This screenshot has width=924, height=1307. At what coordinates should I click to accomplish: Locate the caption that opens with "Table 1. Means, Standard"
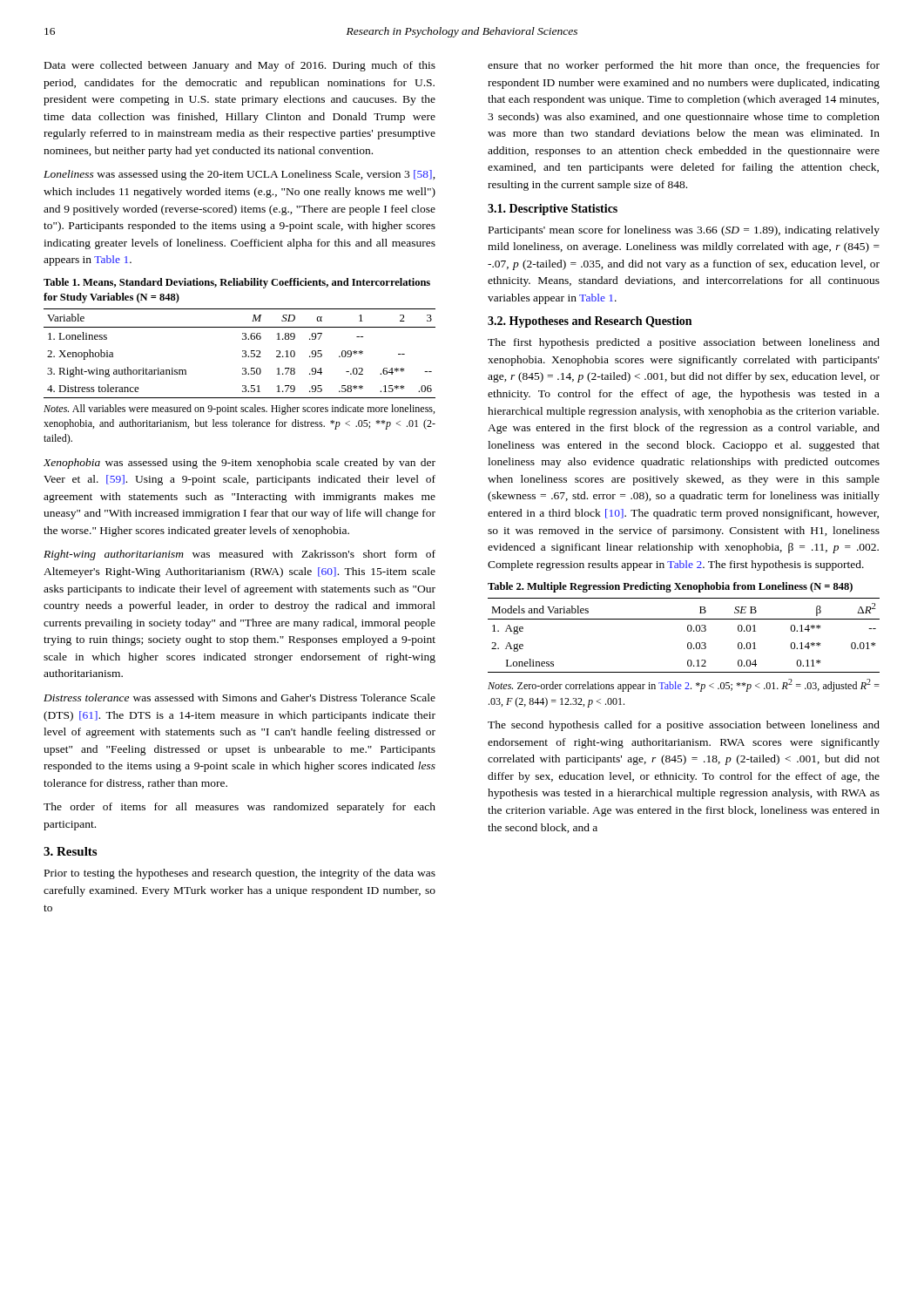pos(237,290)
